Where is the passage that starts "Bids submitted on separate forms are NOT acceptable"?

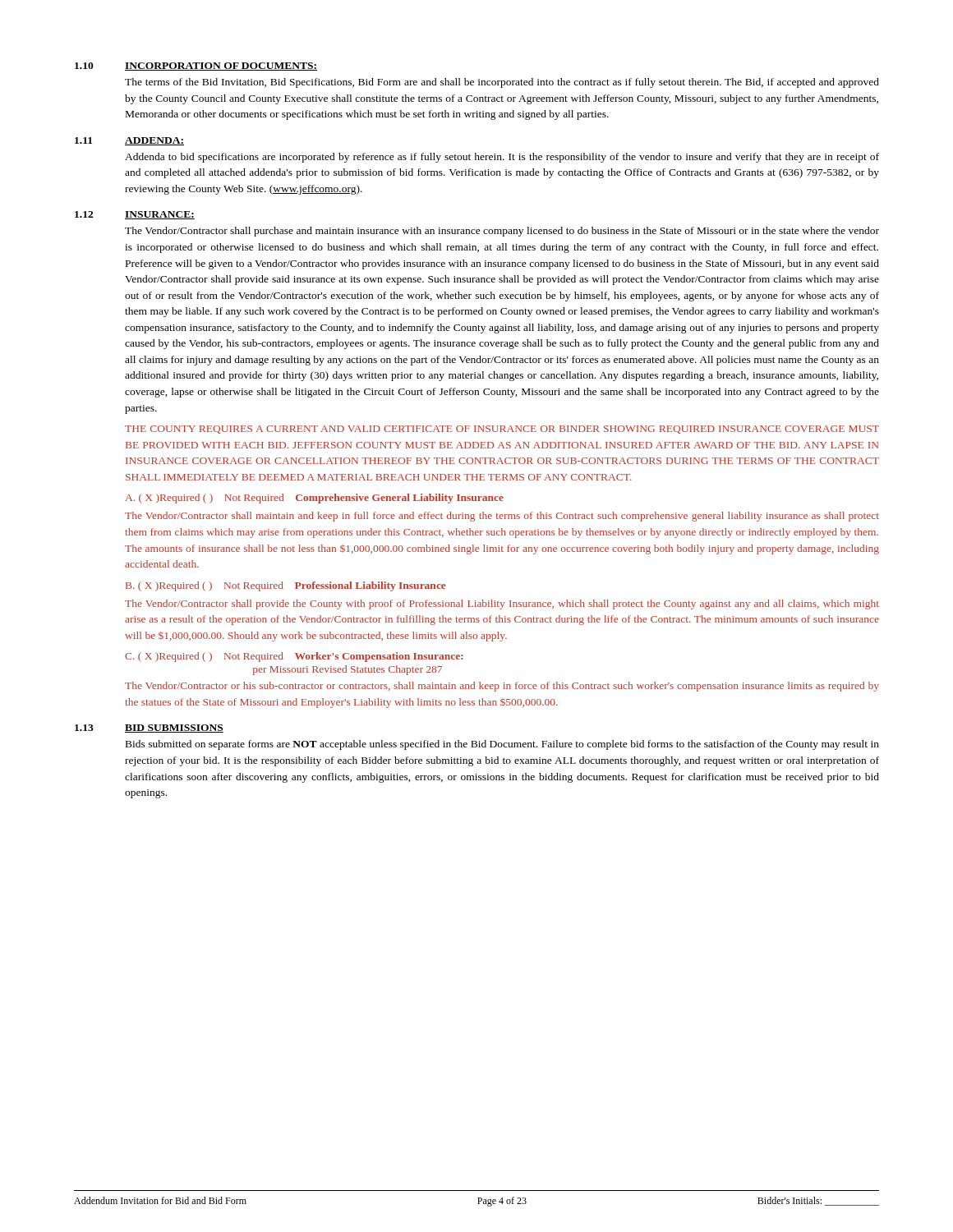(x=502, y=768)
